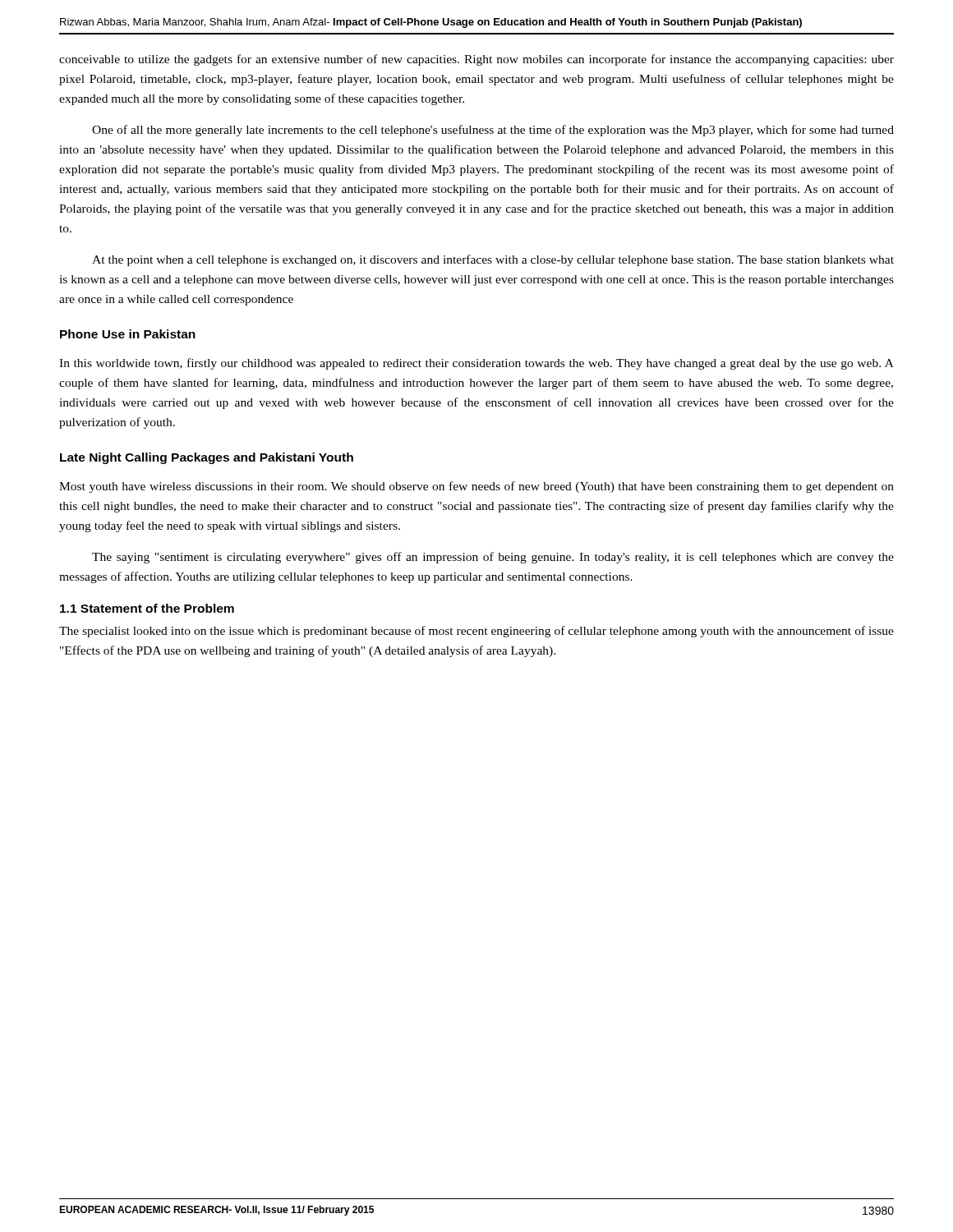Click on the passage starting "Late Night Calling Packages and Pakistani Youth"
The image size is (953, 1232).
pyautogui.click(x=206, y=457)
